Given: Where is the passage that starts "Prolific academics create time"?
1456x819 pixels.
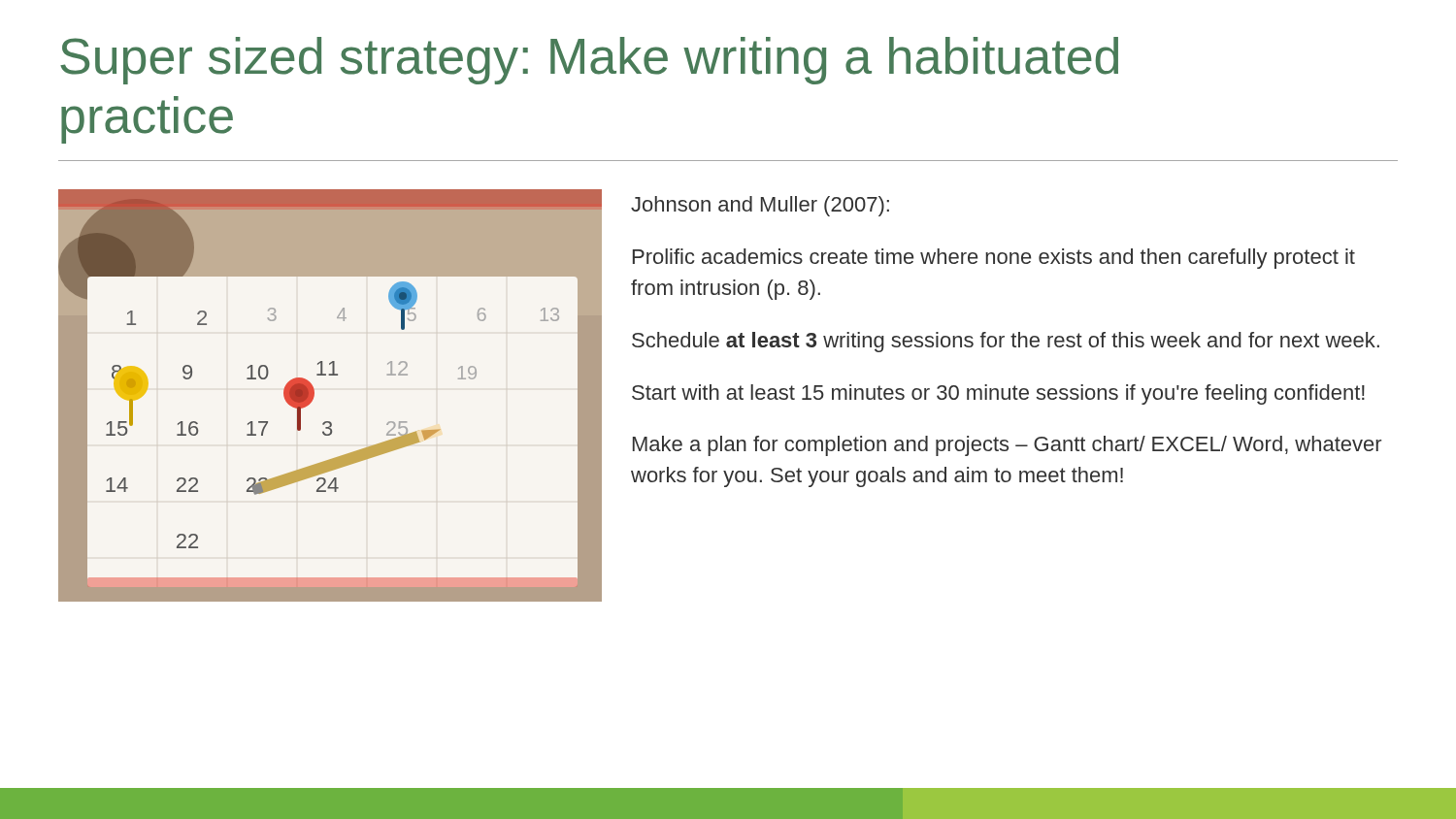Looking at the screenshot, I should (993, 272).
